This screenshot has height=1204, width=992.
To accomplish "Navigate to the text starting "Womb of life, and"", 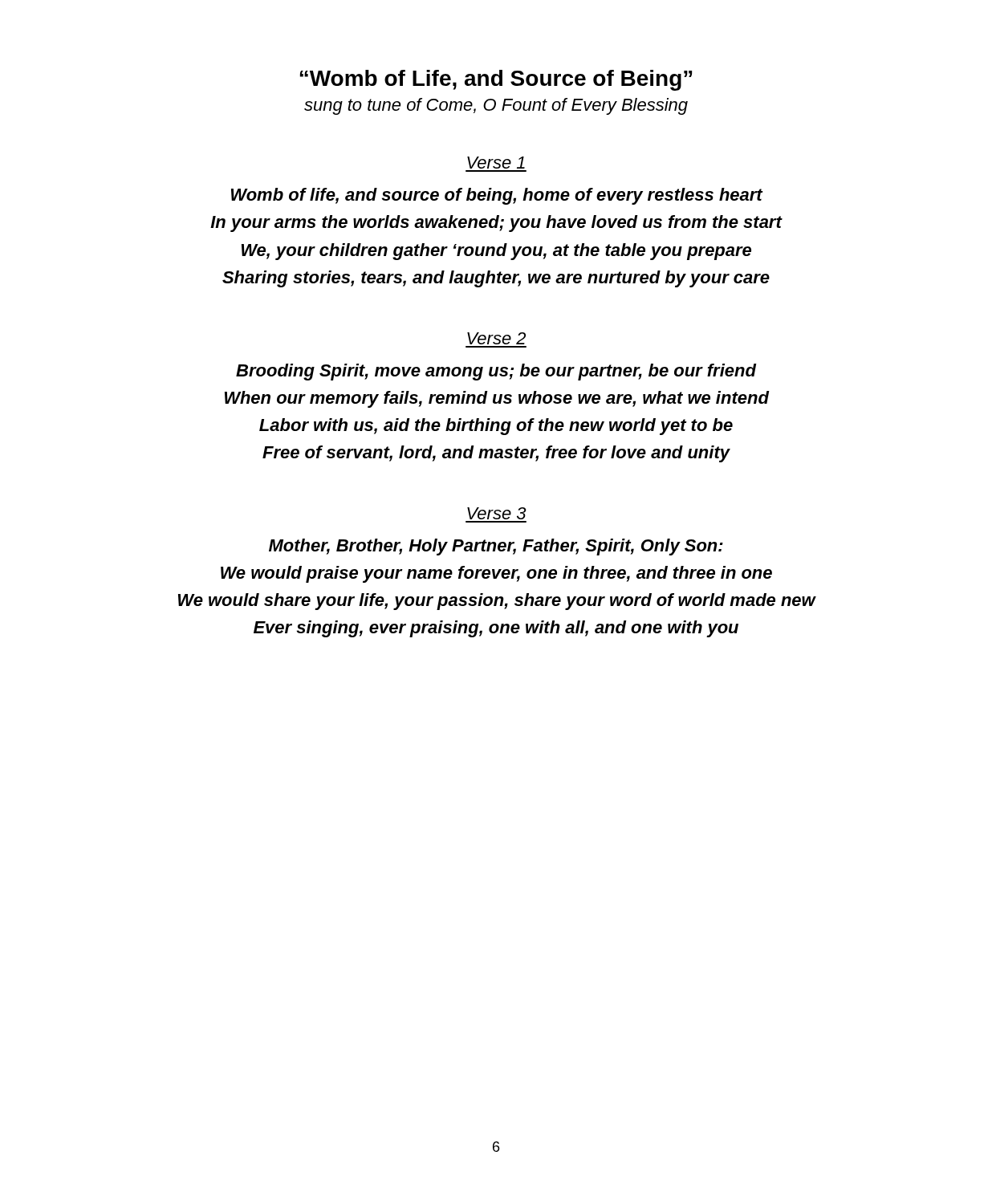I will [x=496, y=236].
